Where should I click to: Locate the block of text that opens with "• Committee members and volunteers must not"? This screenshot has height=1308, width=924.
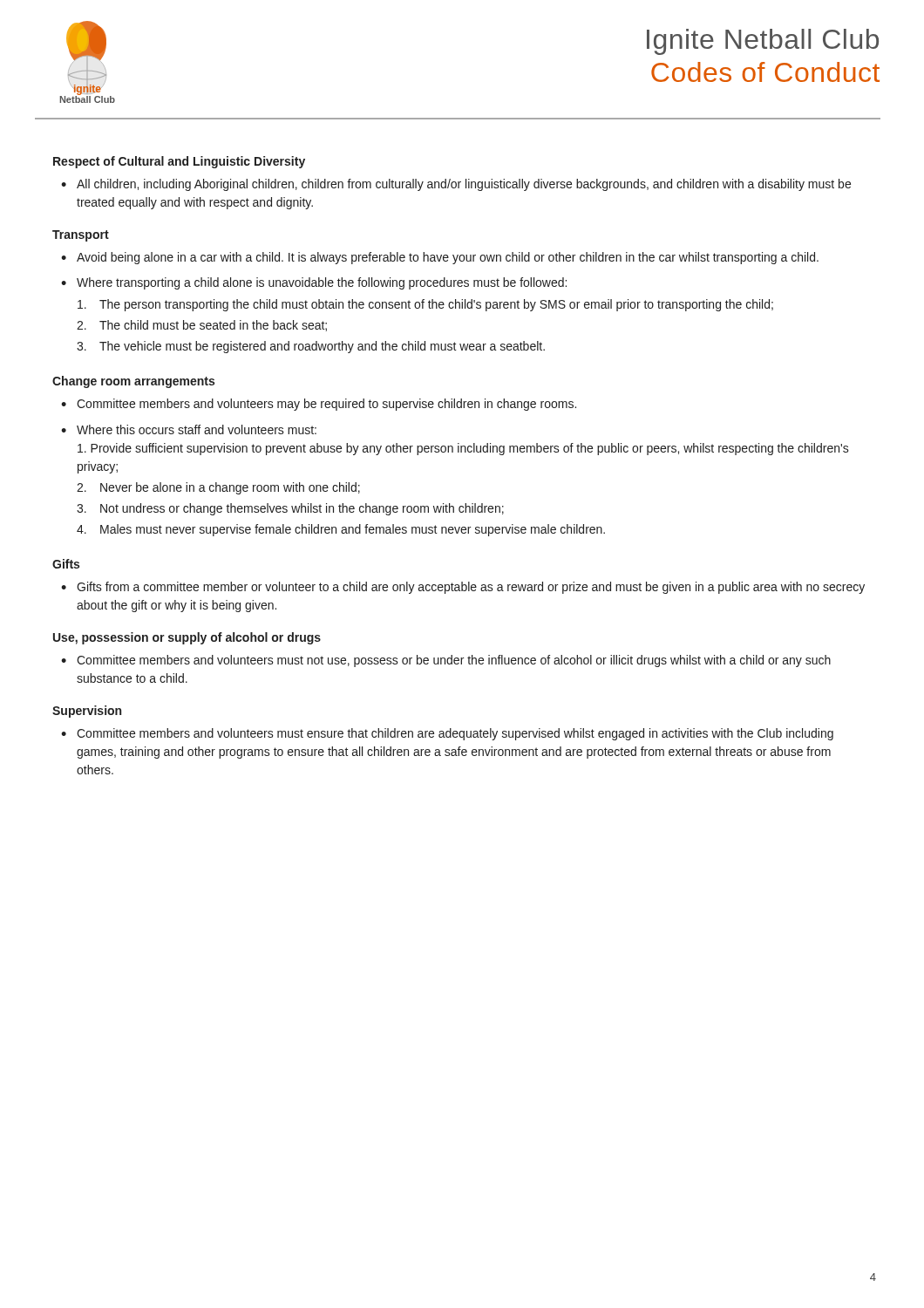coord(466,670)
